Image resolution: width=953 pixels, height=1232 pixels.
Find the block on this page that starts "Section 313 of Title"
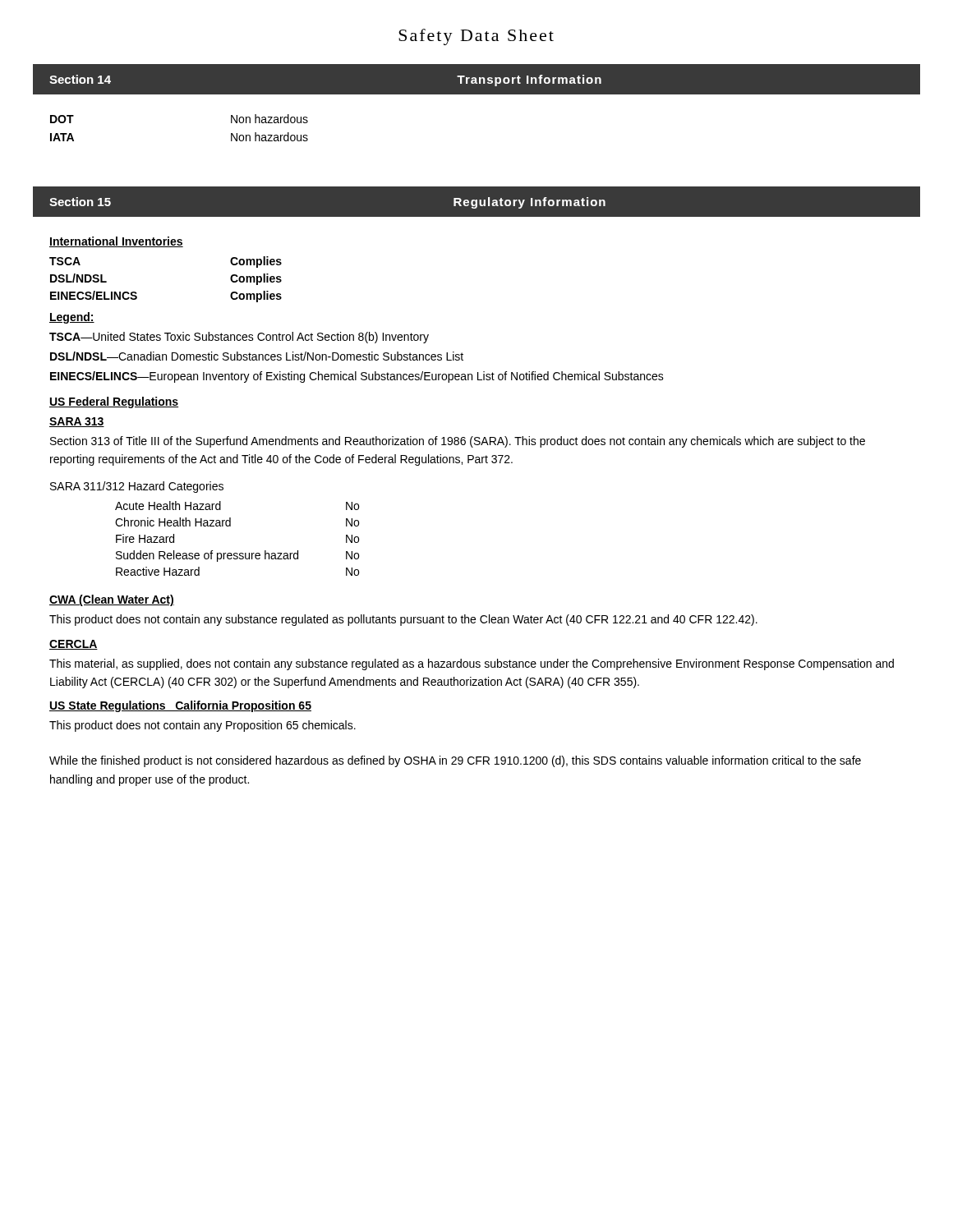[457, 450]
